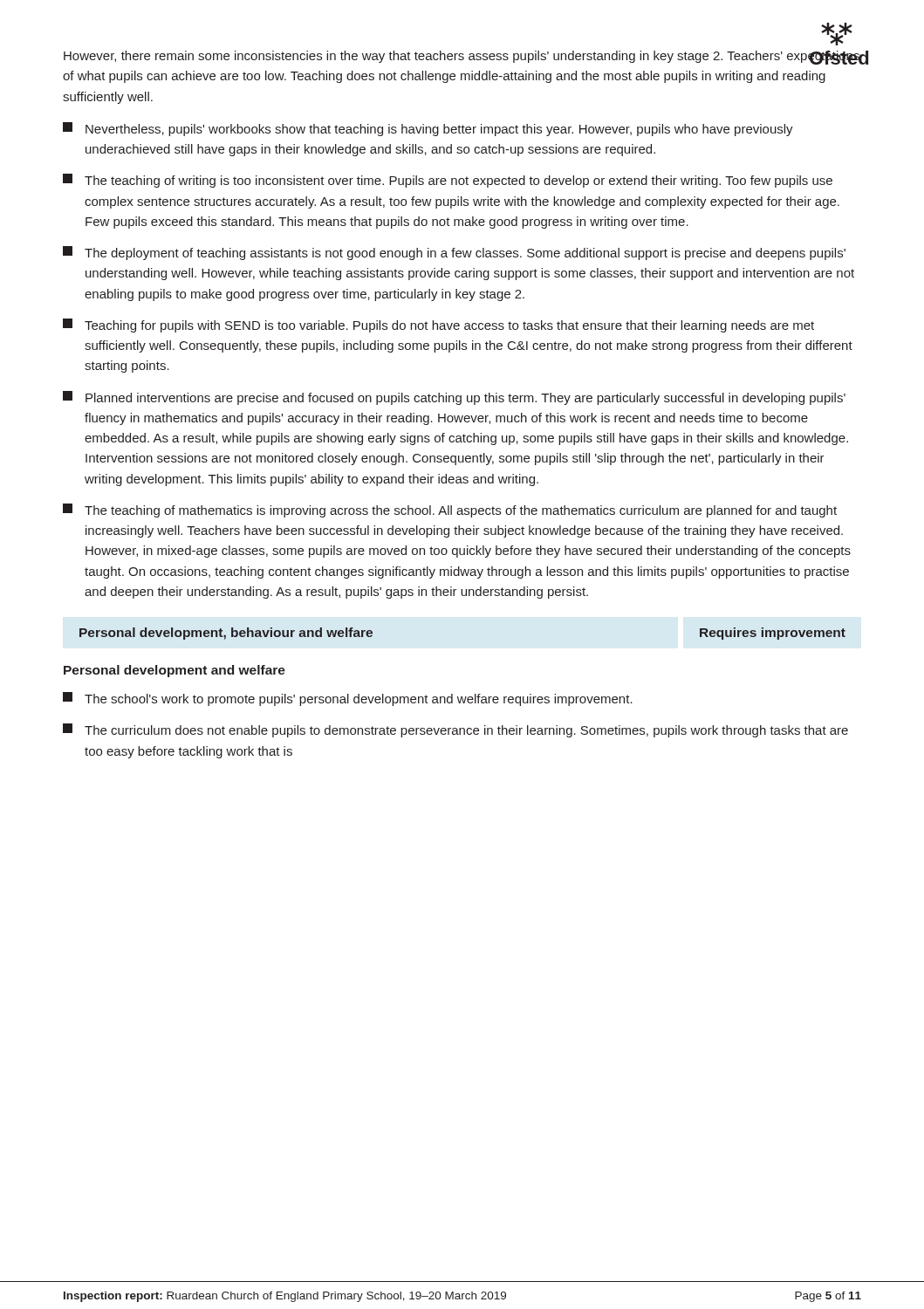
Task: Find the block on this page that starts "The curriculum does"
Action: click(x=462, y=741)
